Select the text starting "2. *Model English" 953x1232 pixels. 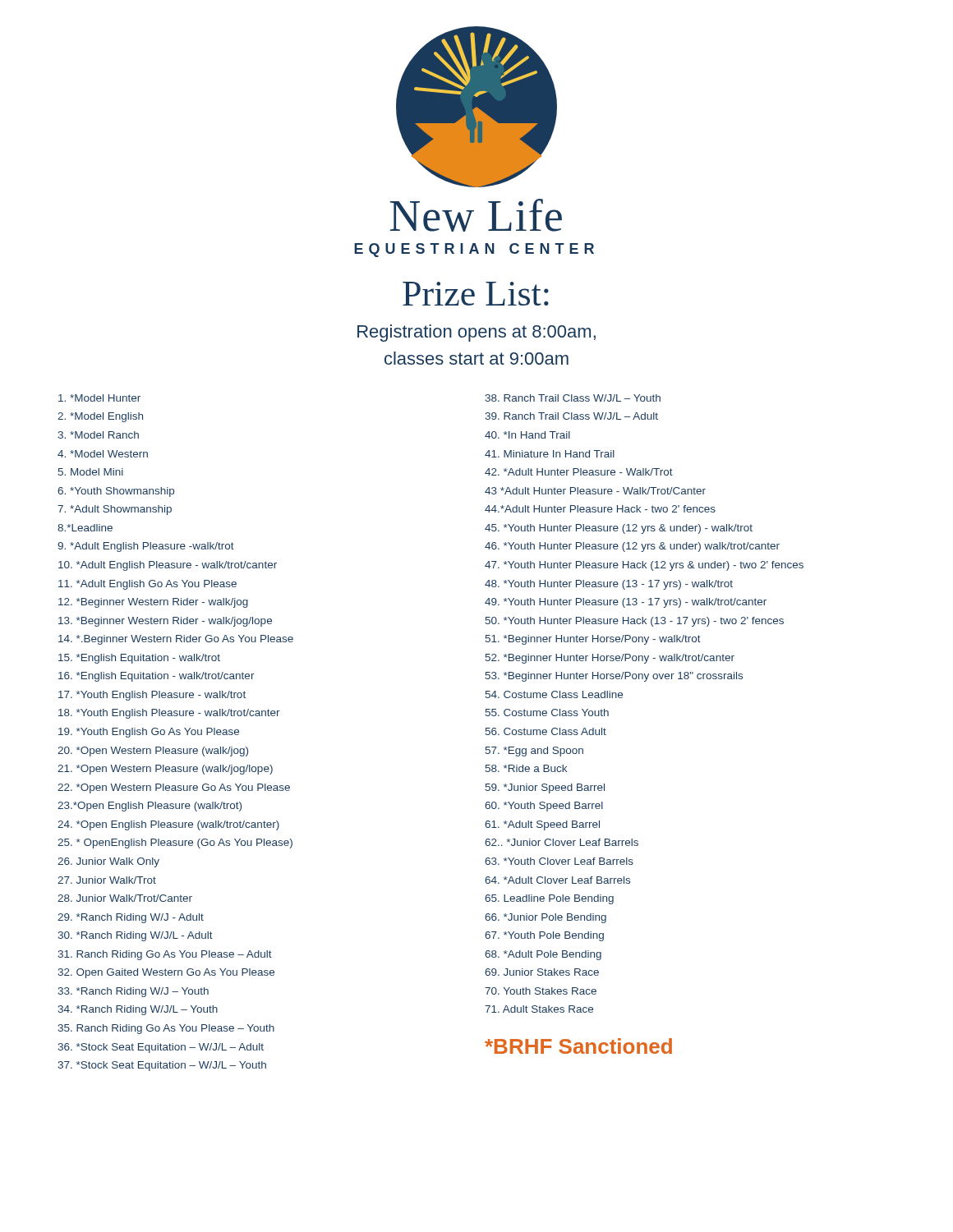100,417
